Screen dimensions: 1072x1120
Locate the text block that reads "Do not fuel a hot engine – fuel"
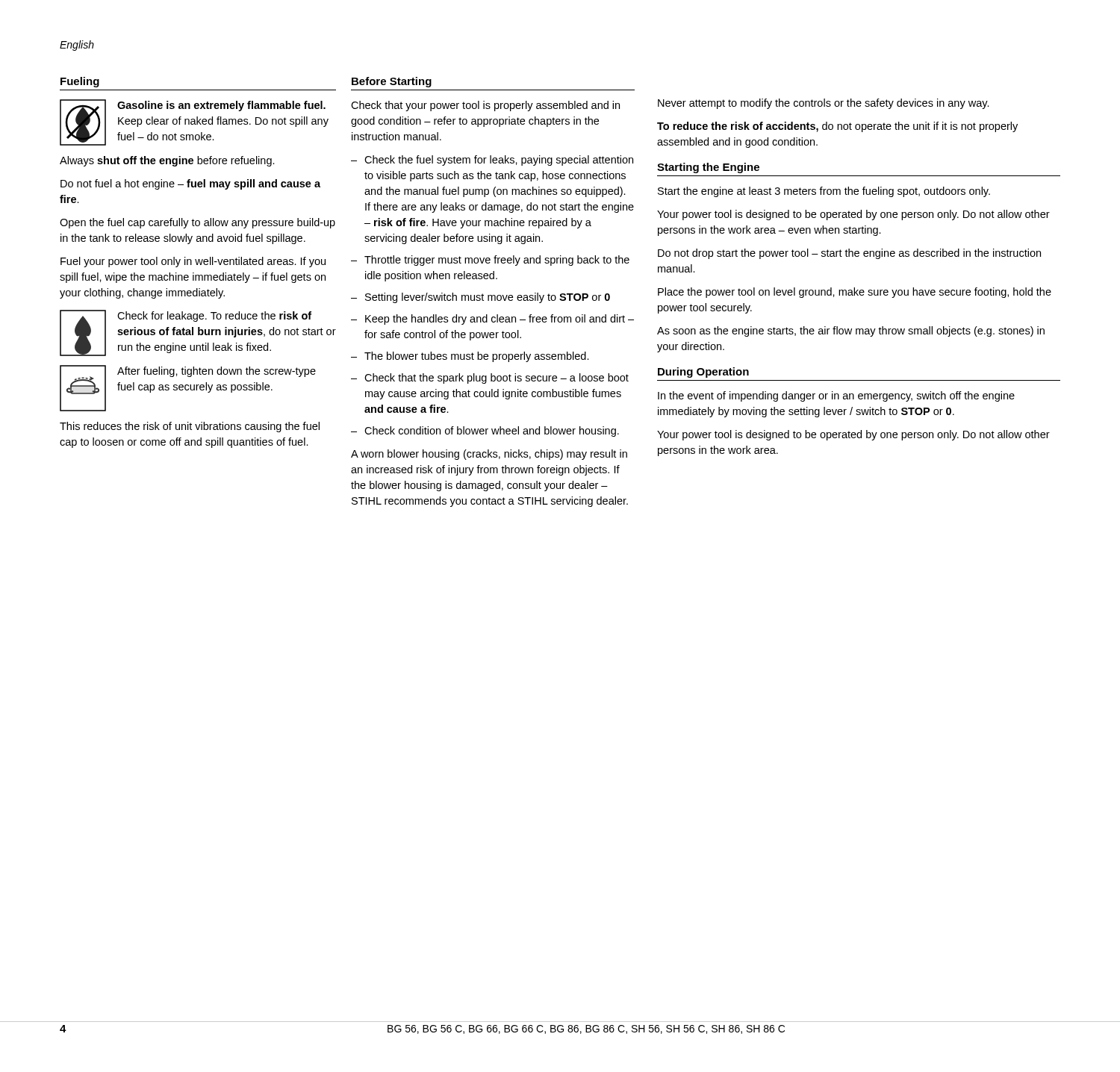tap(190, 191)
